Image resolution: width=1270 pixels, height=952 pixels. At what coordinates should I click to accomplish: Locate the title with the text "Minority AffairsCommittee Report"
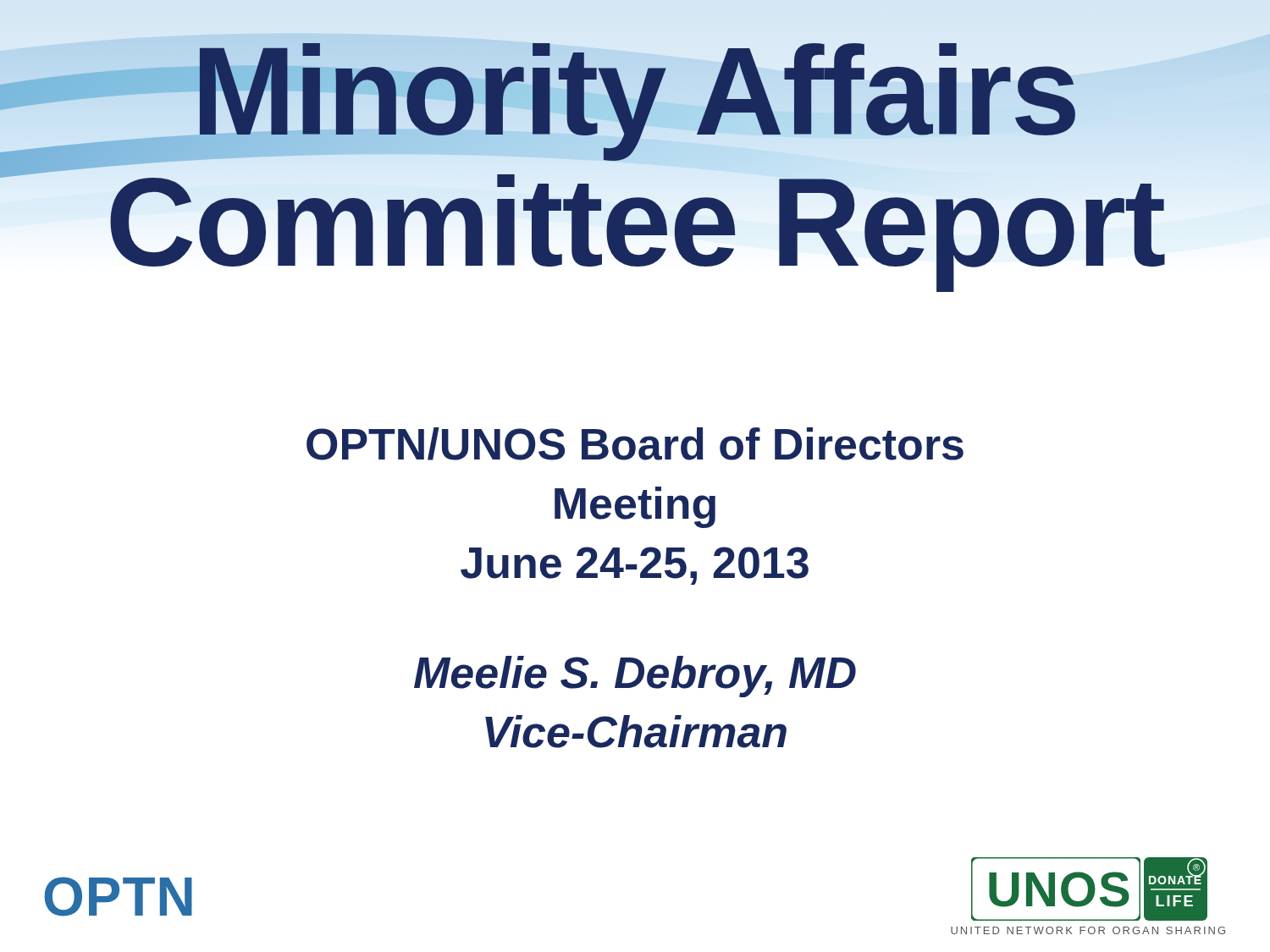click(x=635, y=157)
